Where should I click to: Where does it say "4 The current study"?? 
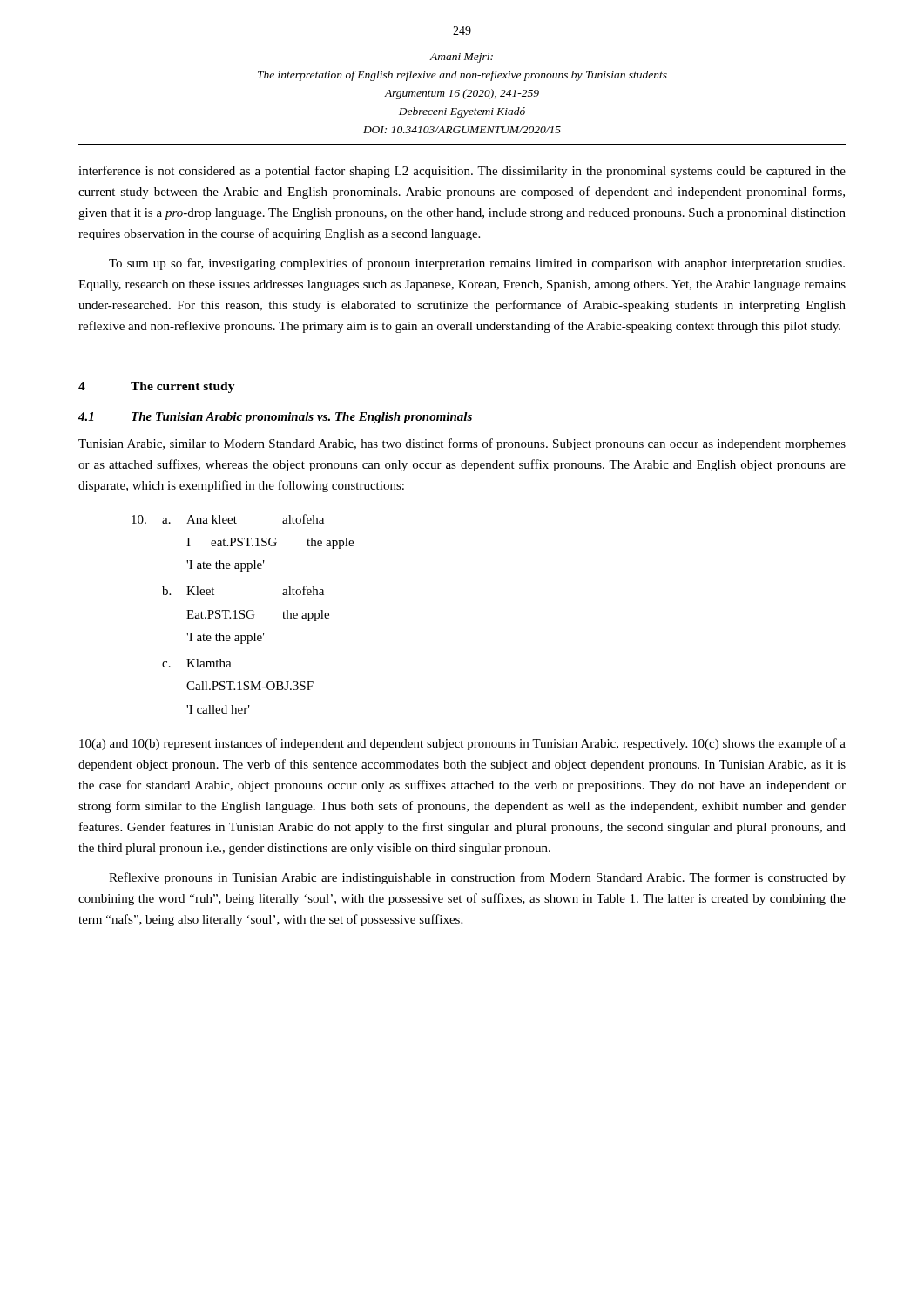click(x=156, y=386)
